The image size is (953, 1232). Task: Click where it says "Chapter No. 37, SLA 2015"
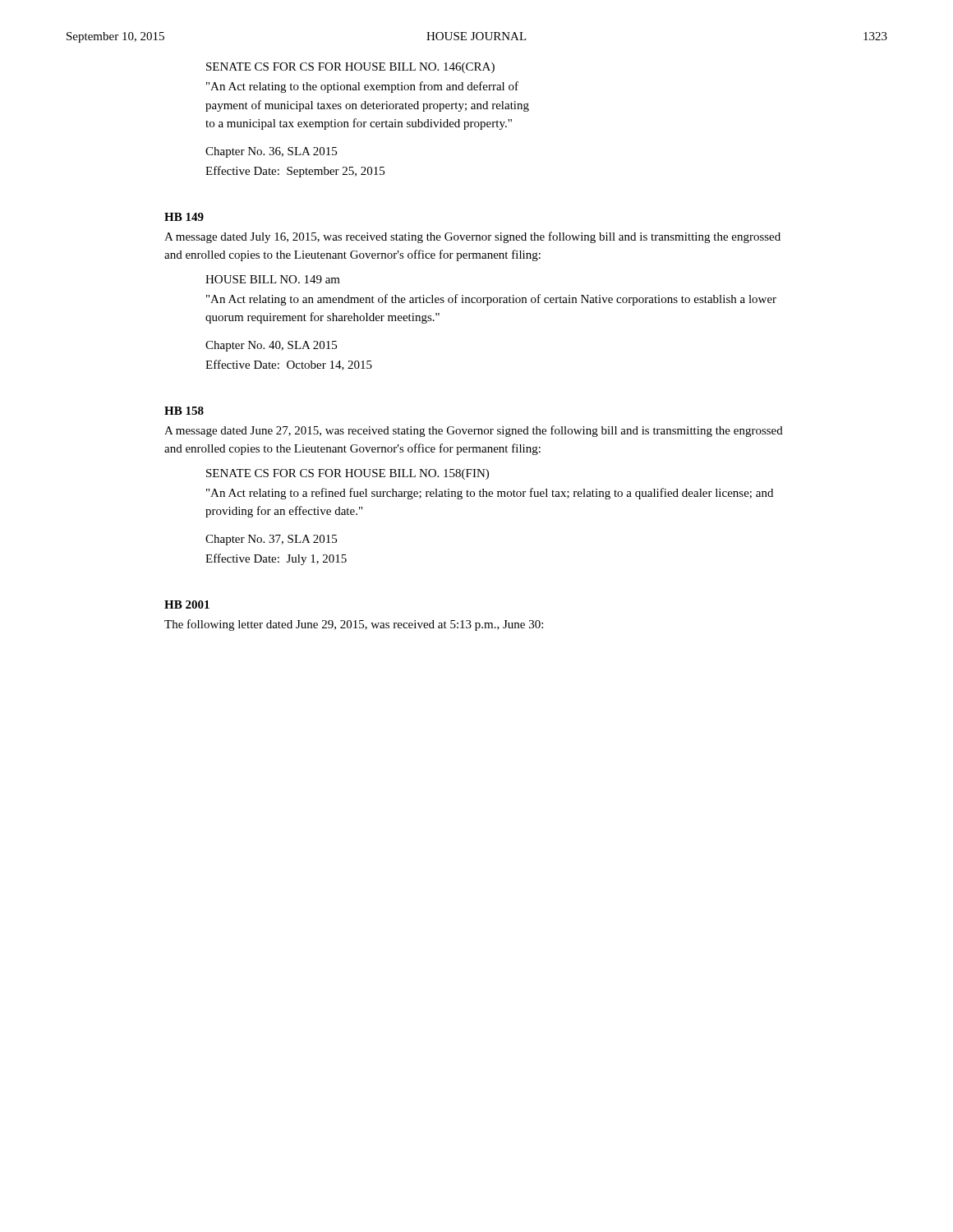pos(271,538)
